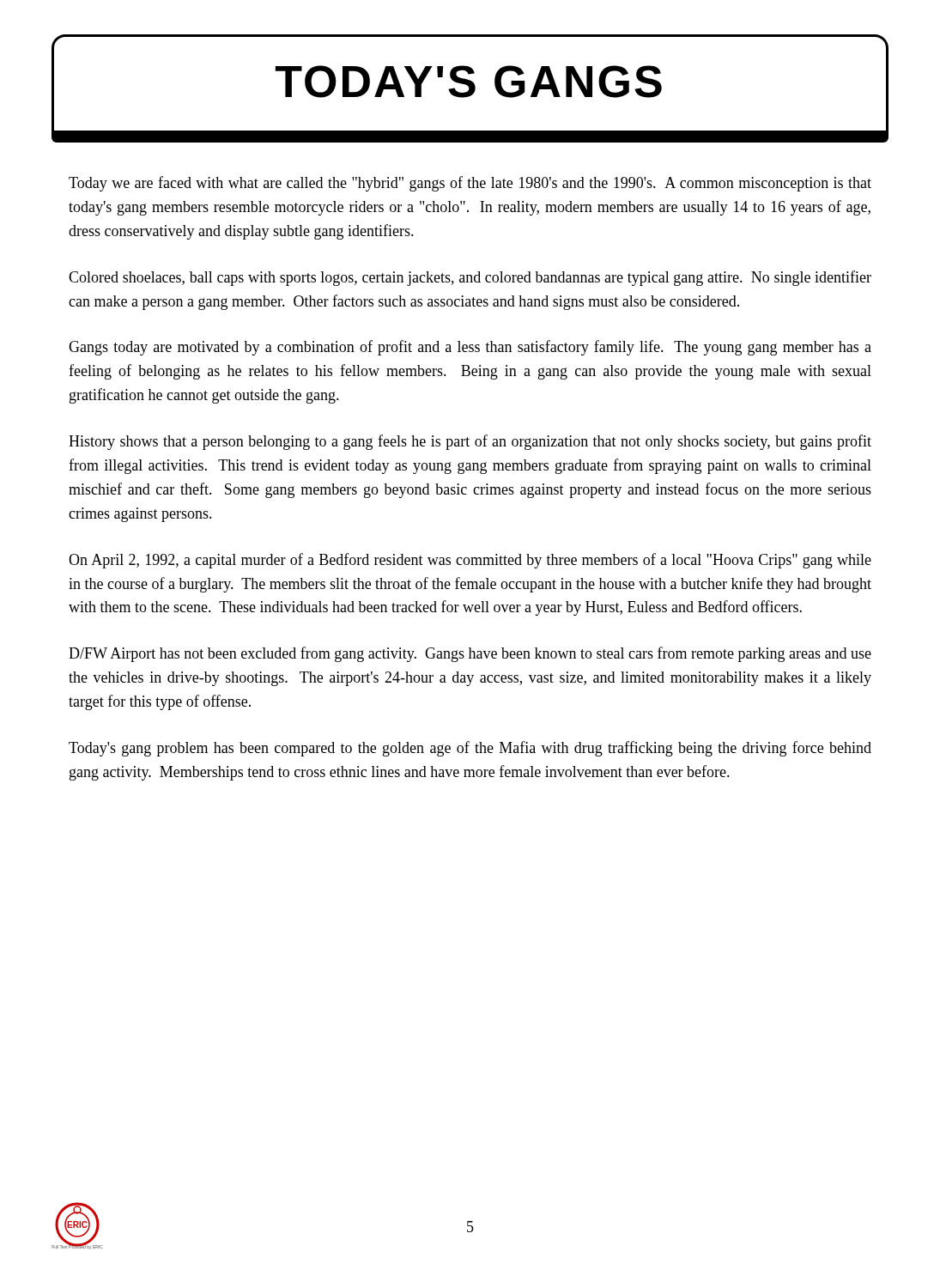Navigate to the text block starting "Today's gang problem has"
This screenshot has height=1288, width=940.
tap(470, 760)
